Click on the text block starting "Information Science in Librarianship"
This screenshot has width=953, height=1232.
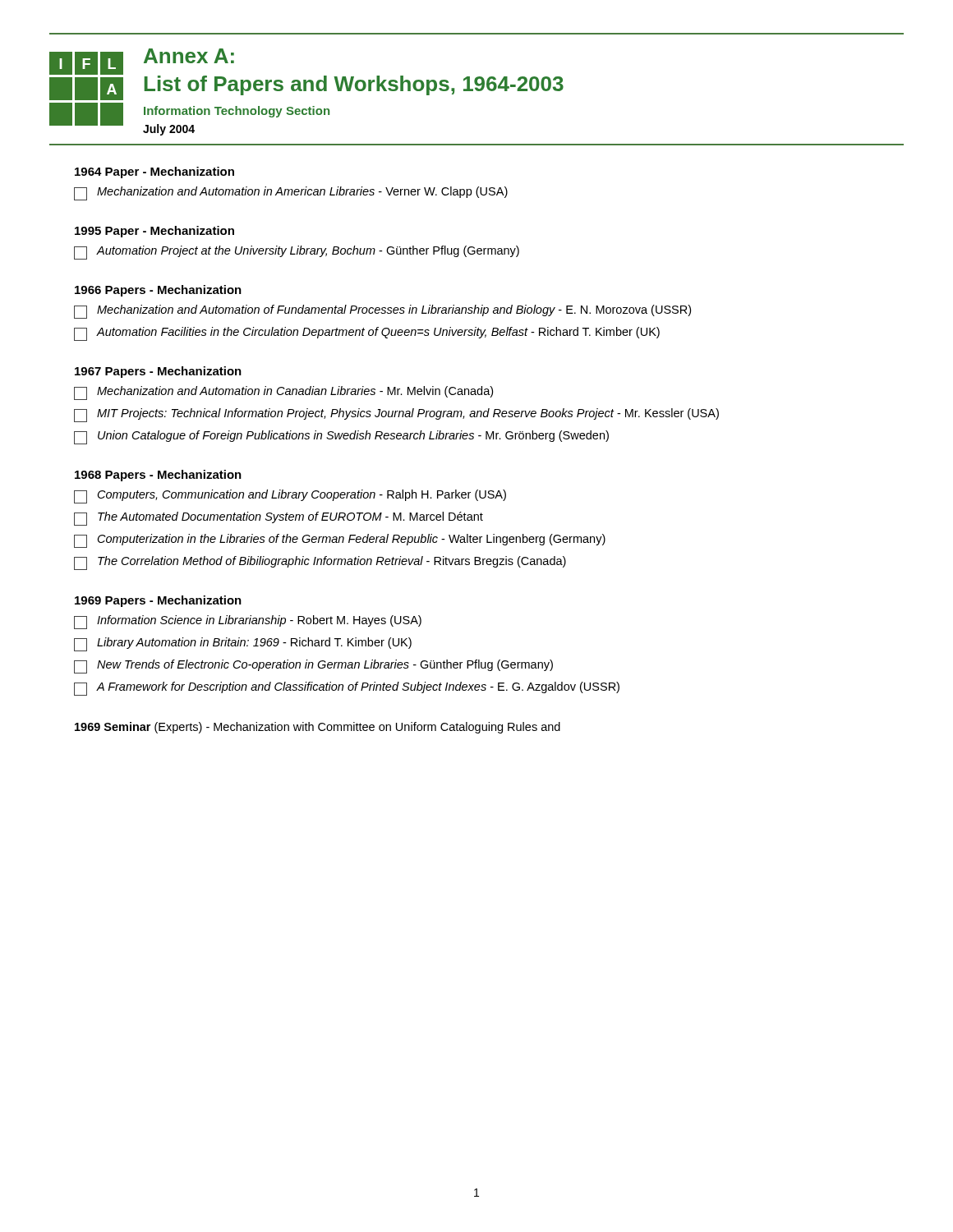pos(248,622)
